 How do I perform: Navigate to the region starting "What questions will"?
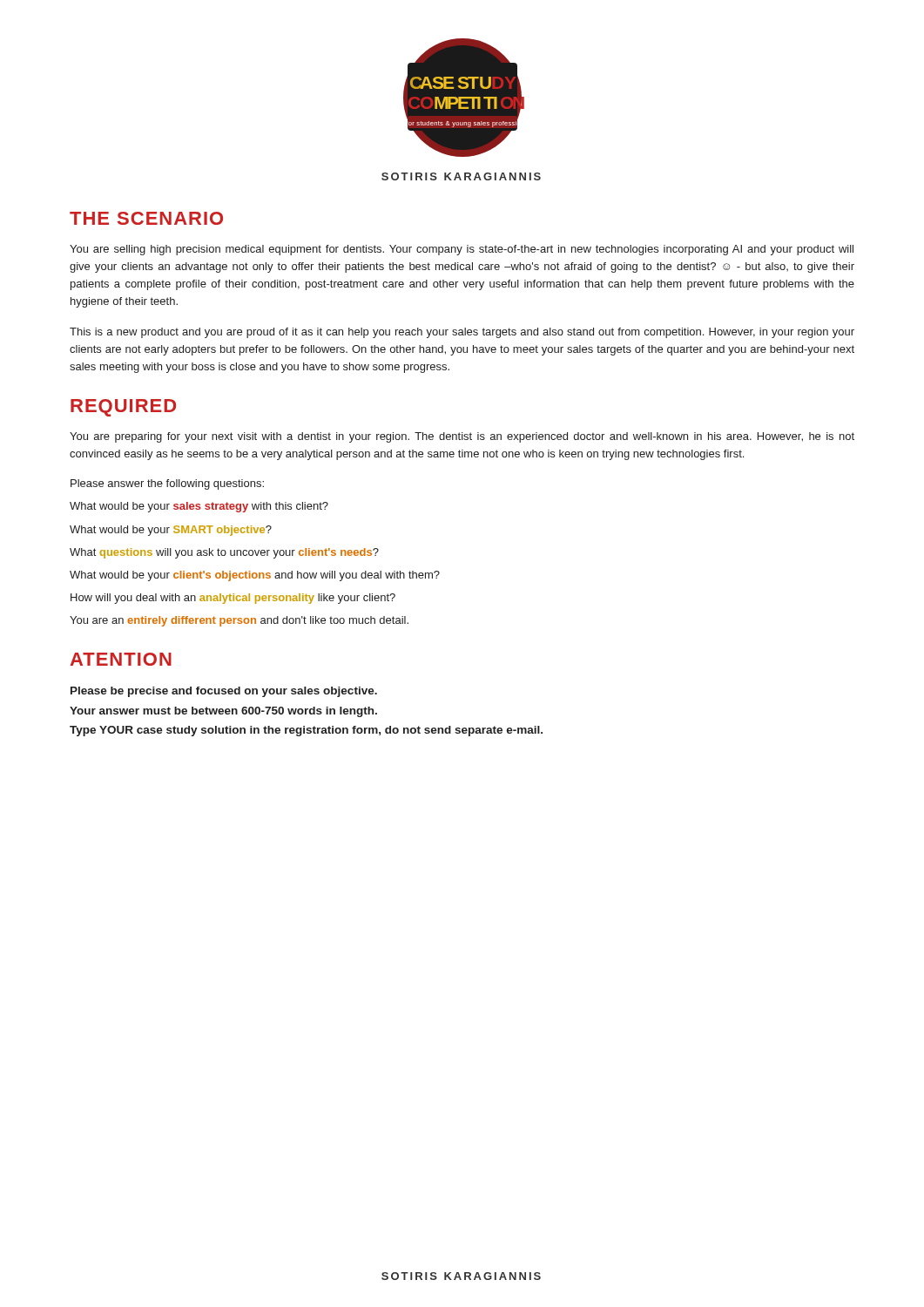pyautogui.click(x=224, y=552)
